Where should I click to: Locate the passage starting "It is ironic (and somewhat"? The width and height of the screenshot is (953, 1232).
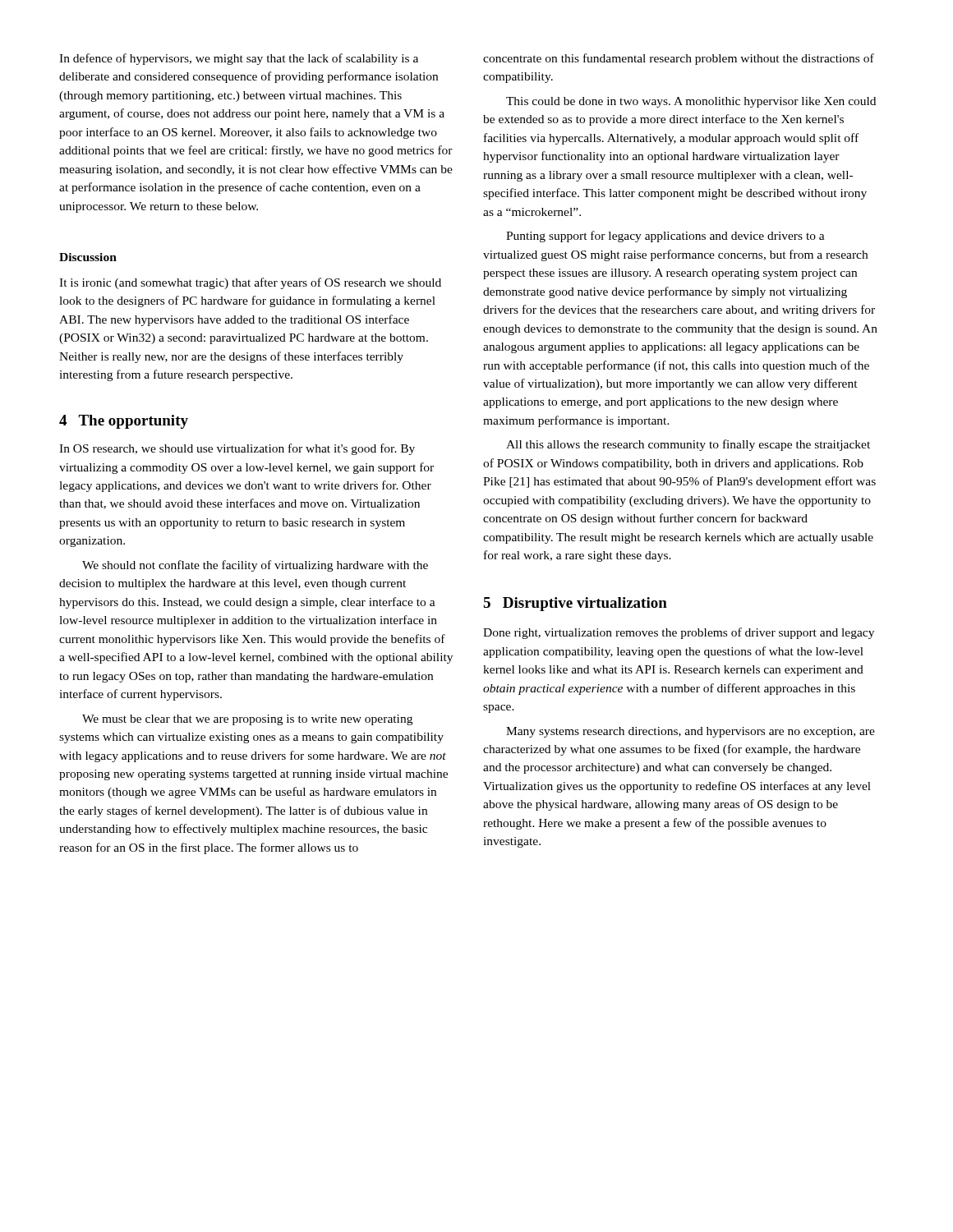tap(256, 329)
